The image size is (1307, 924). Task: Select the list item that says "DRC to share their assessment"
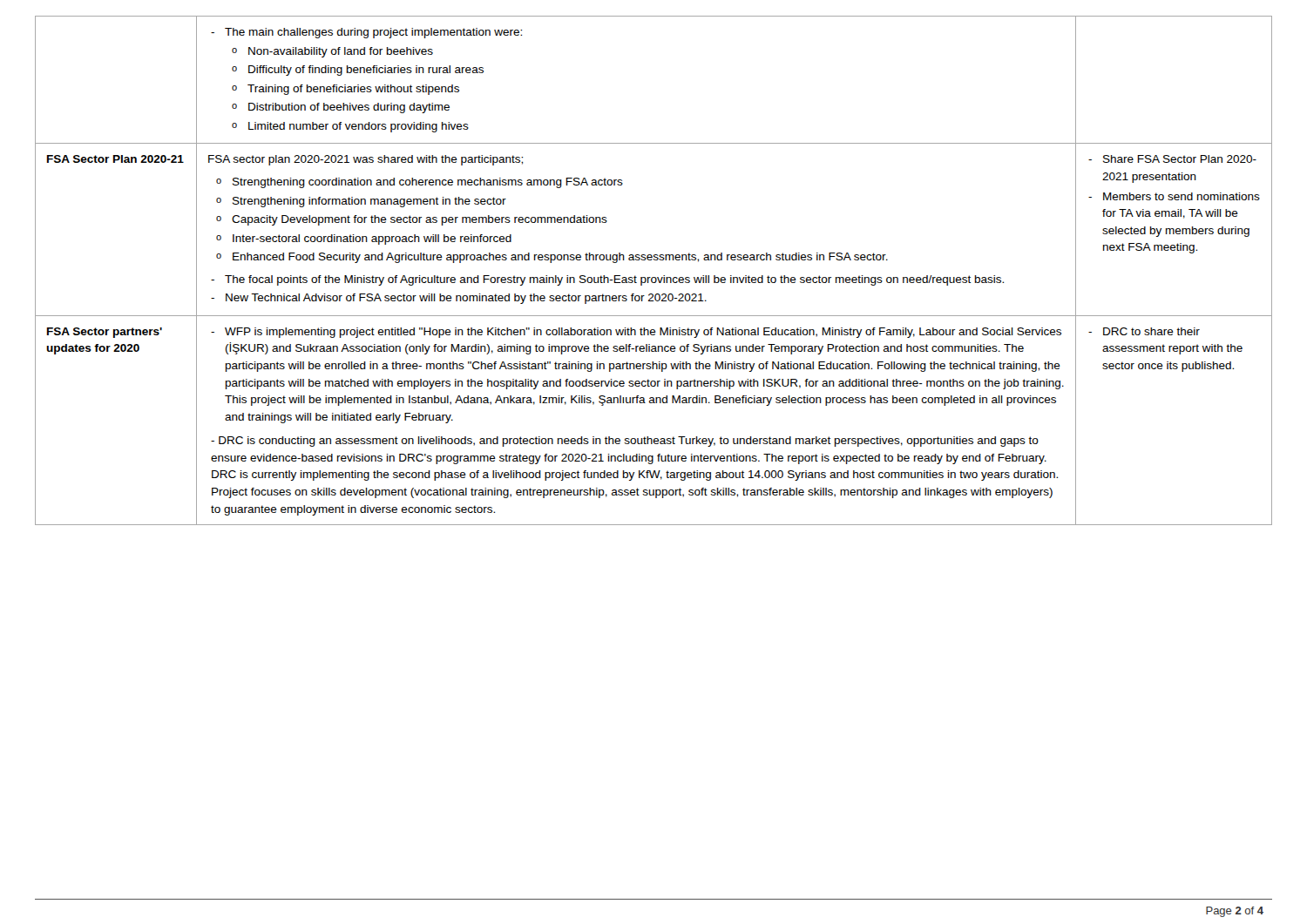[x=1174, y=349]
